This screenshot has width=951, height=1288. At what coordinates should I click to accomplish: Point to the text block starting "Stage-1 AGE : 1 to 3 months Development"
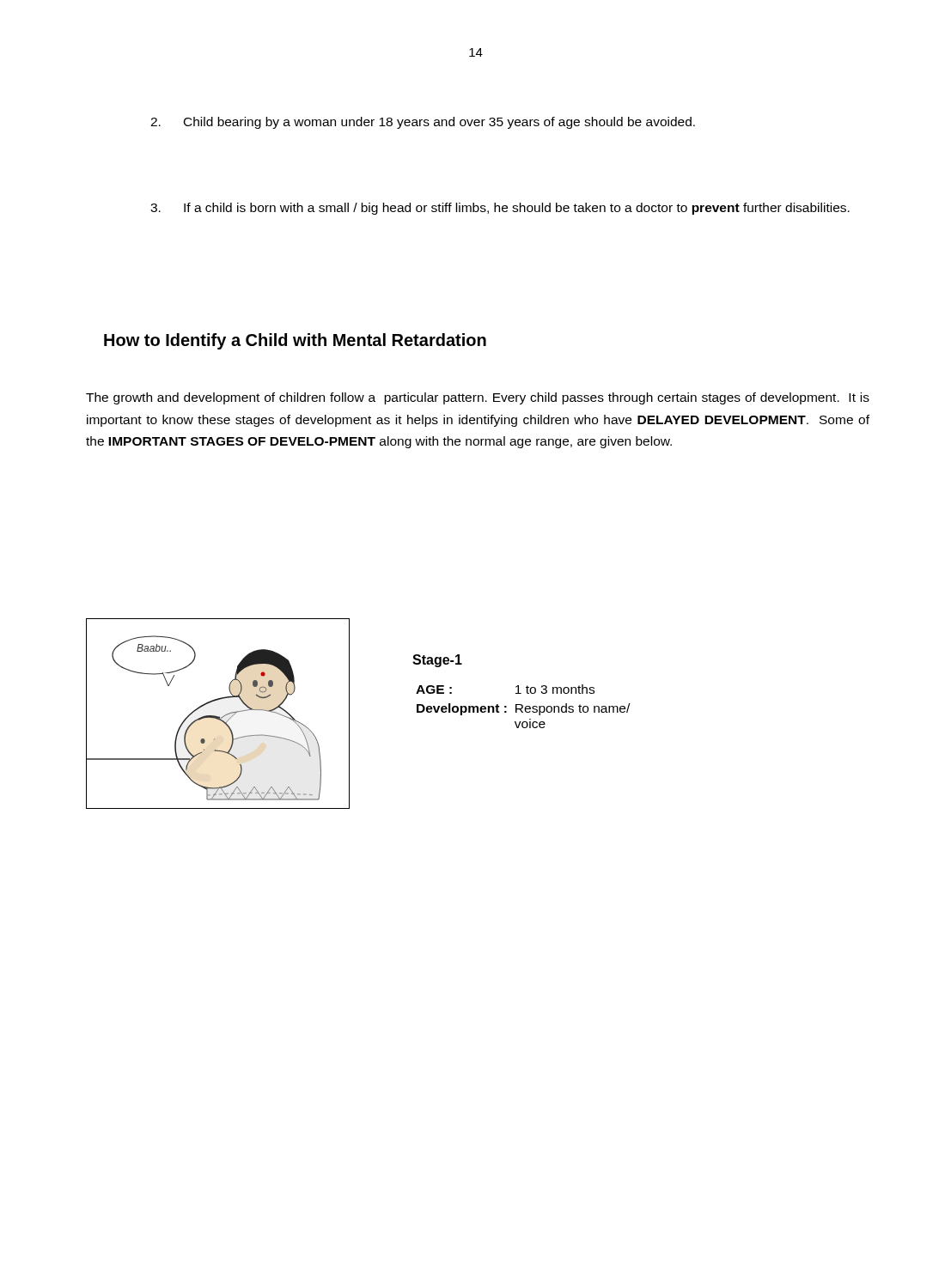click(523, 693)
